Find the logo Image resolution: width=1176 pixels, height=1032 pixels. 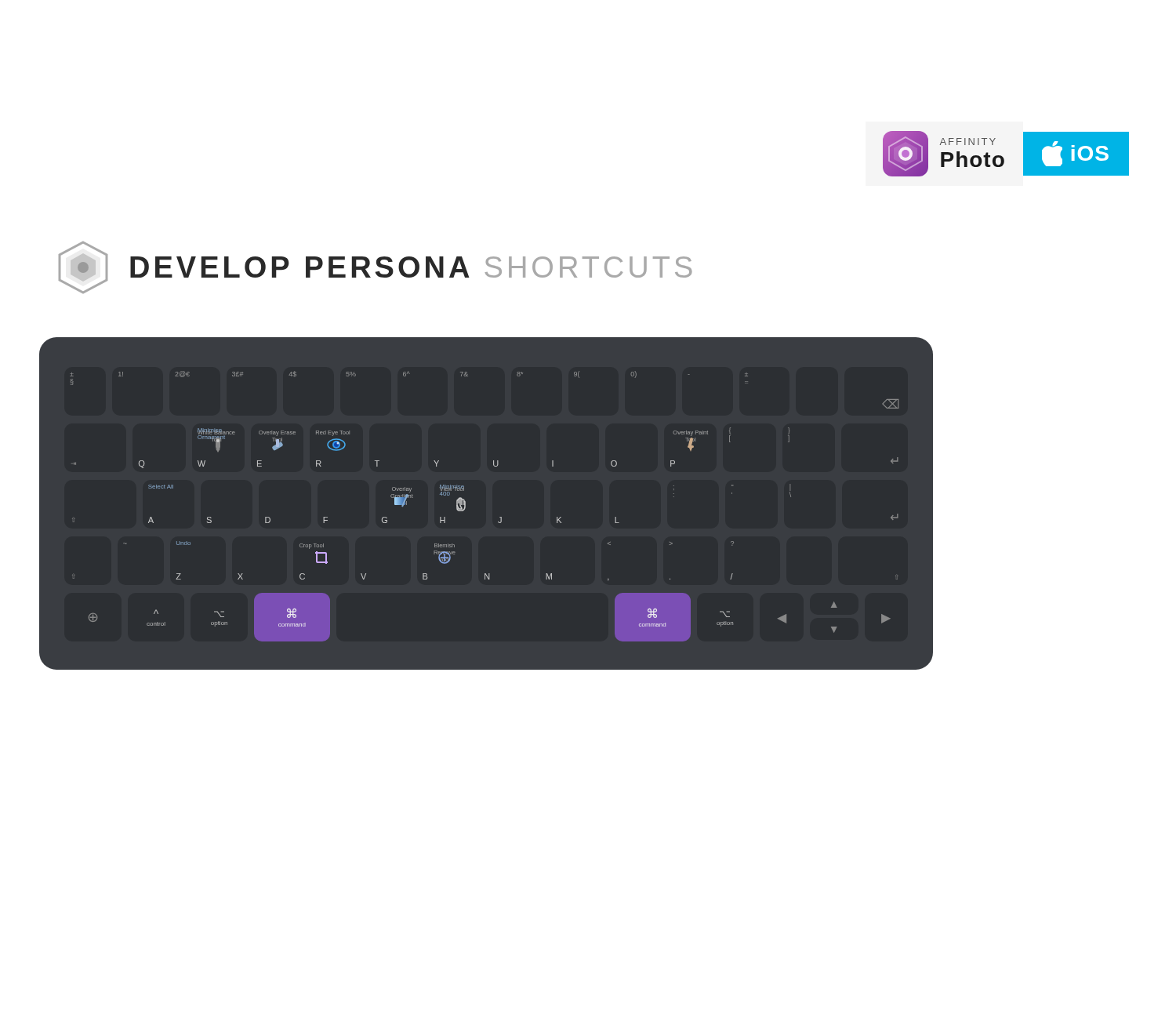tap(997, 154)
